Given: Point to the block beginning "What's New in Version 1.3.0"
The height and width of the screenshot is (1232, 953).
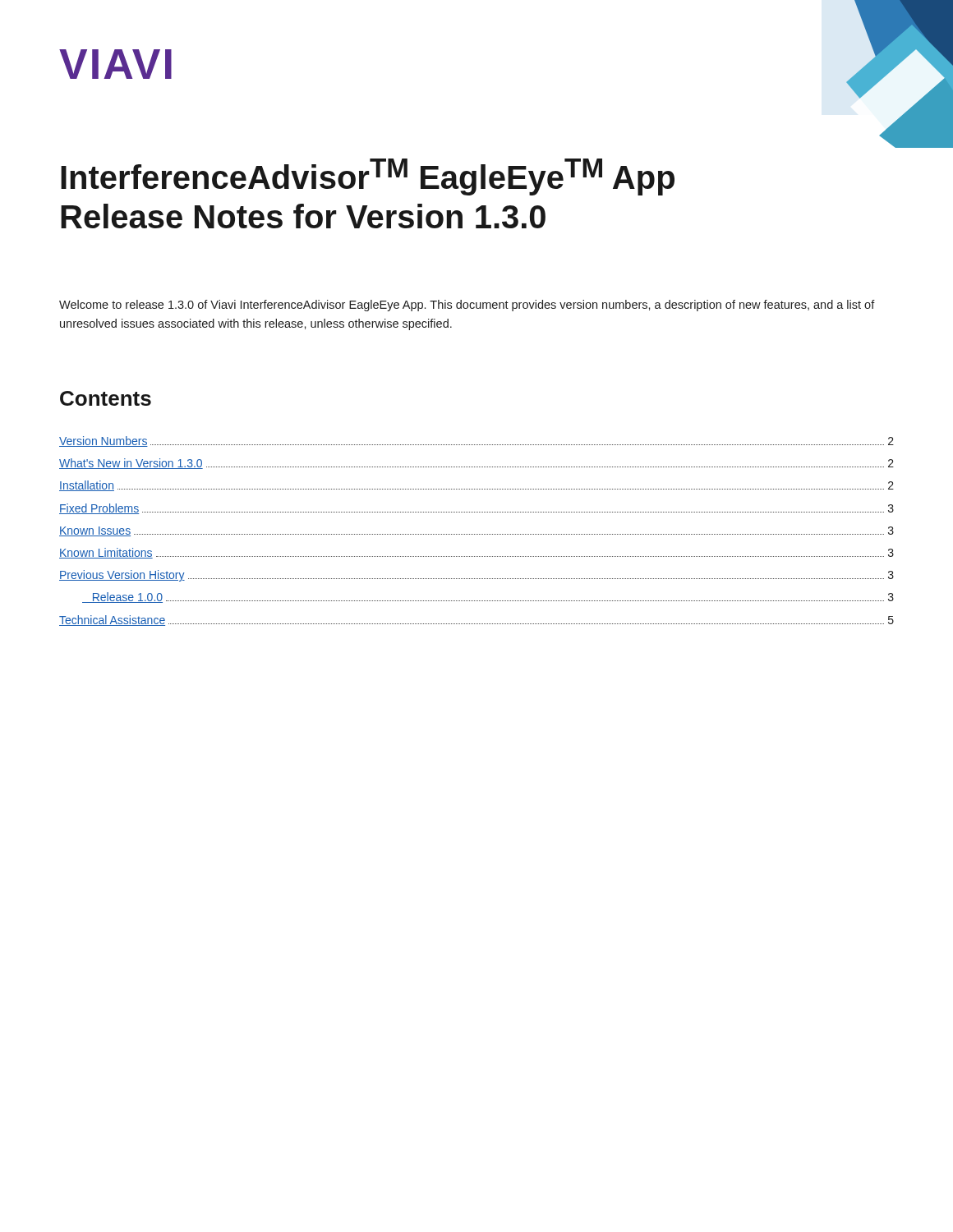Looking at the screenshot, I should (476, 464).
